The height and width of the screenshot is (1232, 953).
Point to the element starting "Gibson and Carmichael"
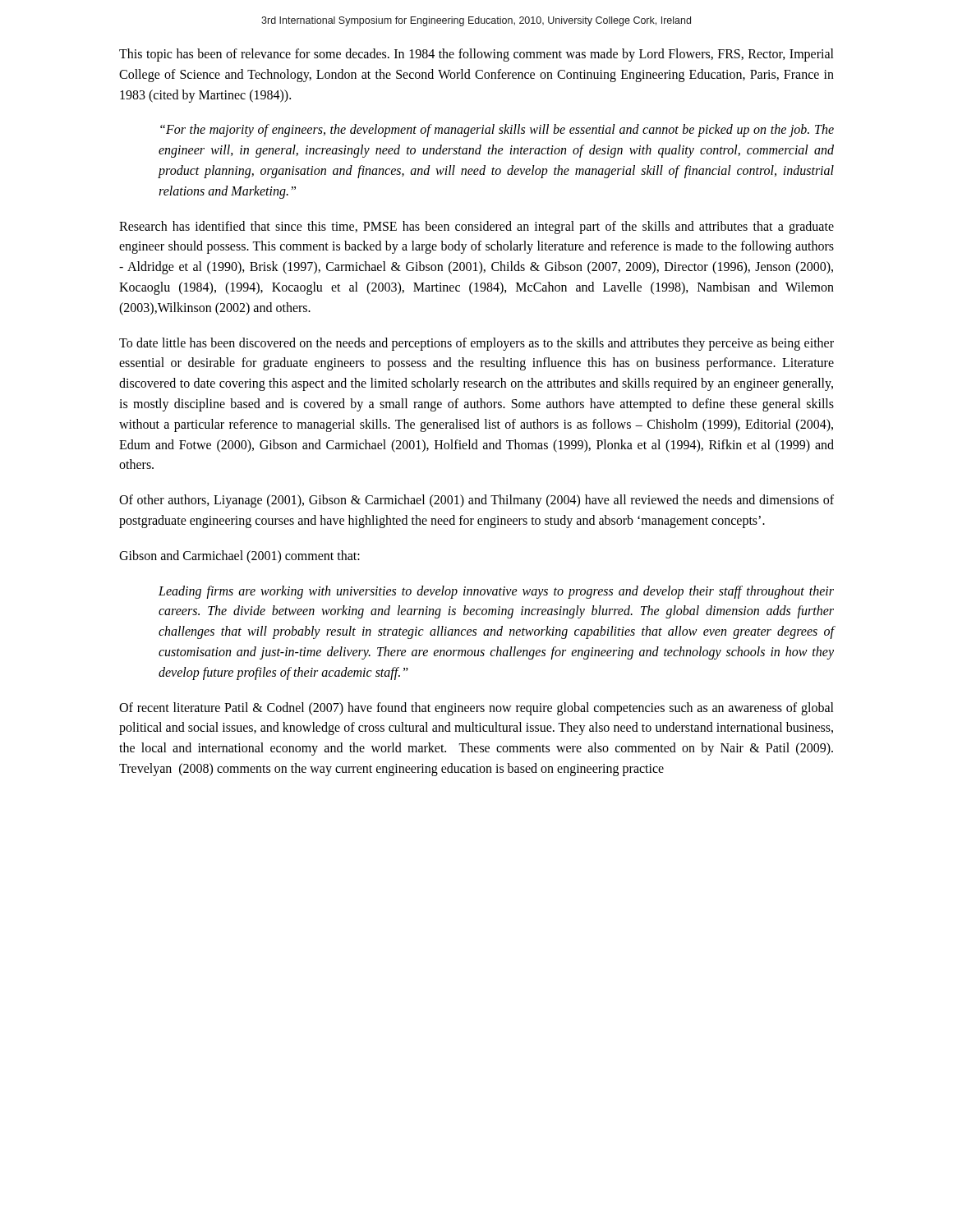point(240,555)
